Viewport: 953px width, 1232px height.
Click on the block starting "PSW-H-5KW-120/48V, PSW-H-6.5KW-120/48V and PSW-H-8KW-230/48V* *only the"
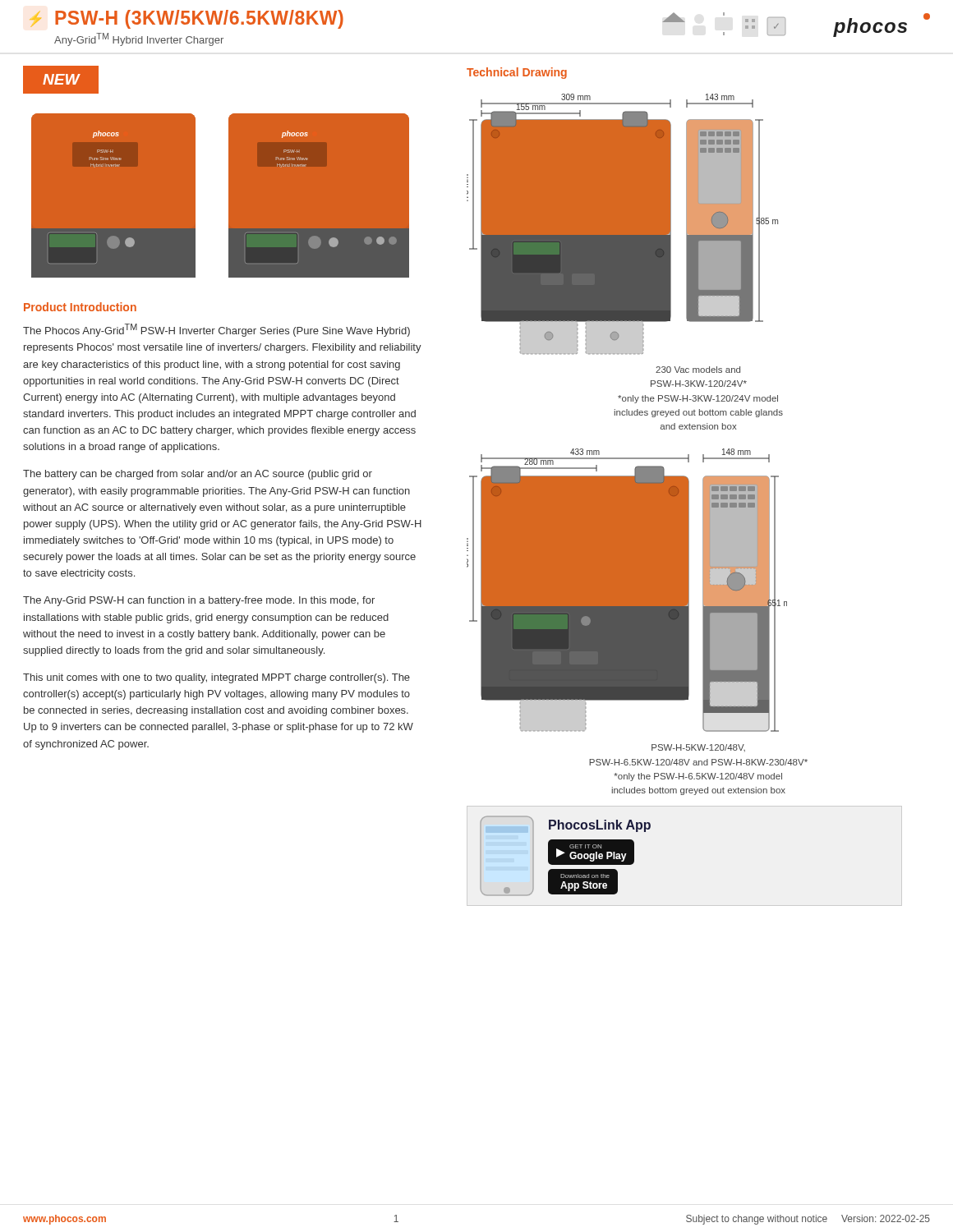point(698,769)
